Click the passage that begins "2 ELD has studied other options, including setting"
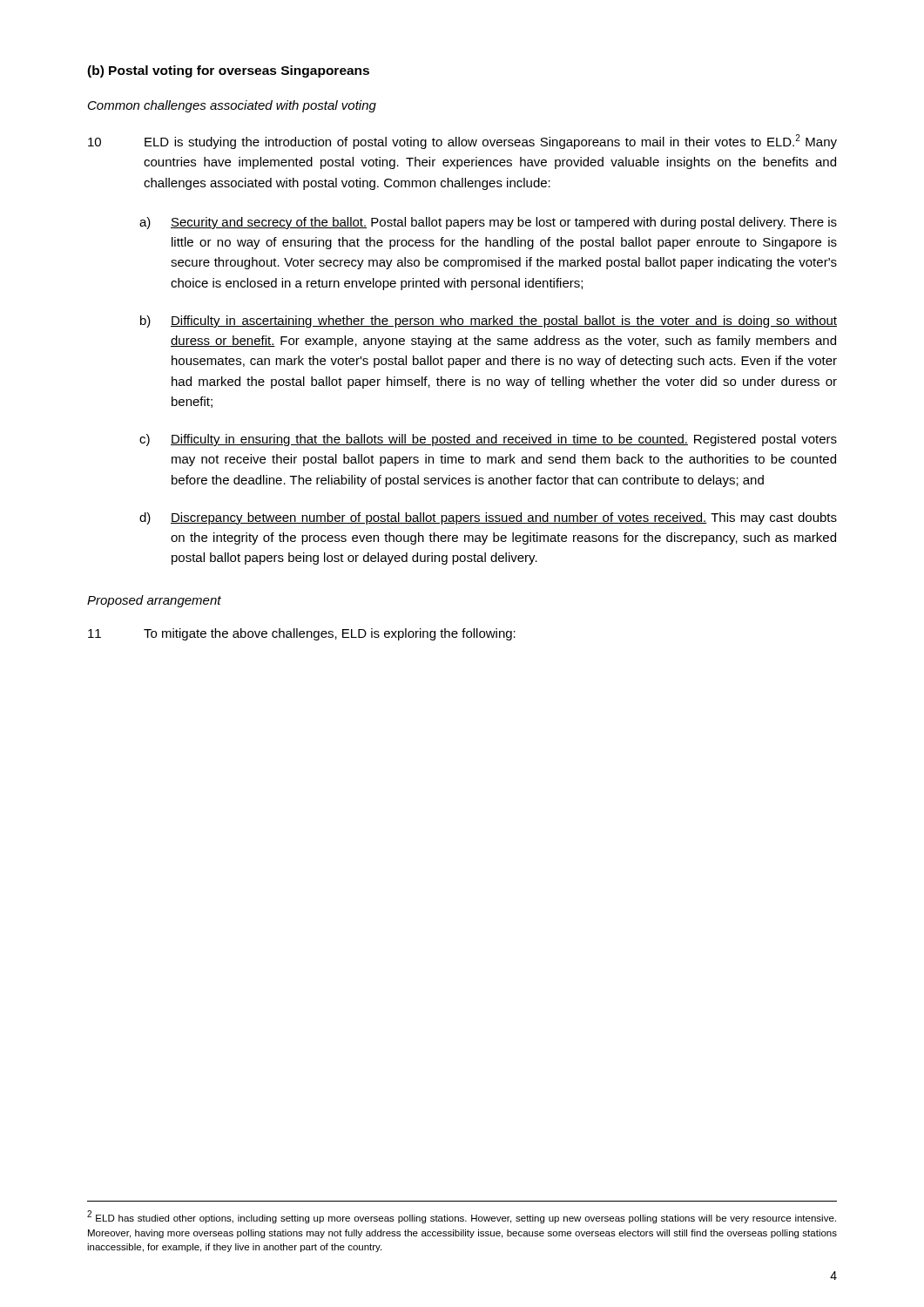The width and height of the screenshot is (924, 1307). (462, 1231)
